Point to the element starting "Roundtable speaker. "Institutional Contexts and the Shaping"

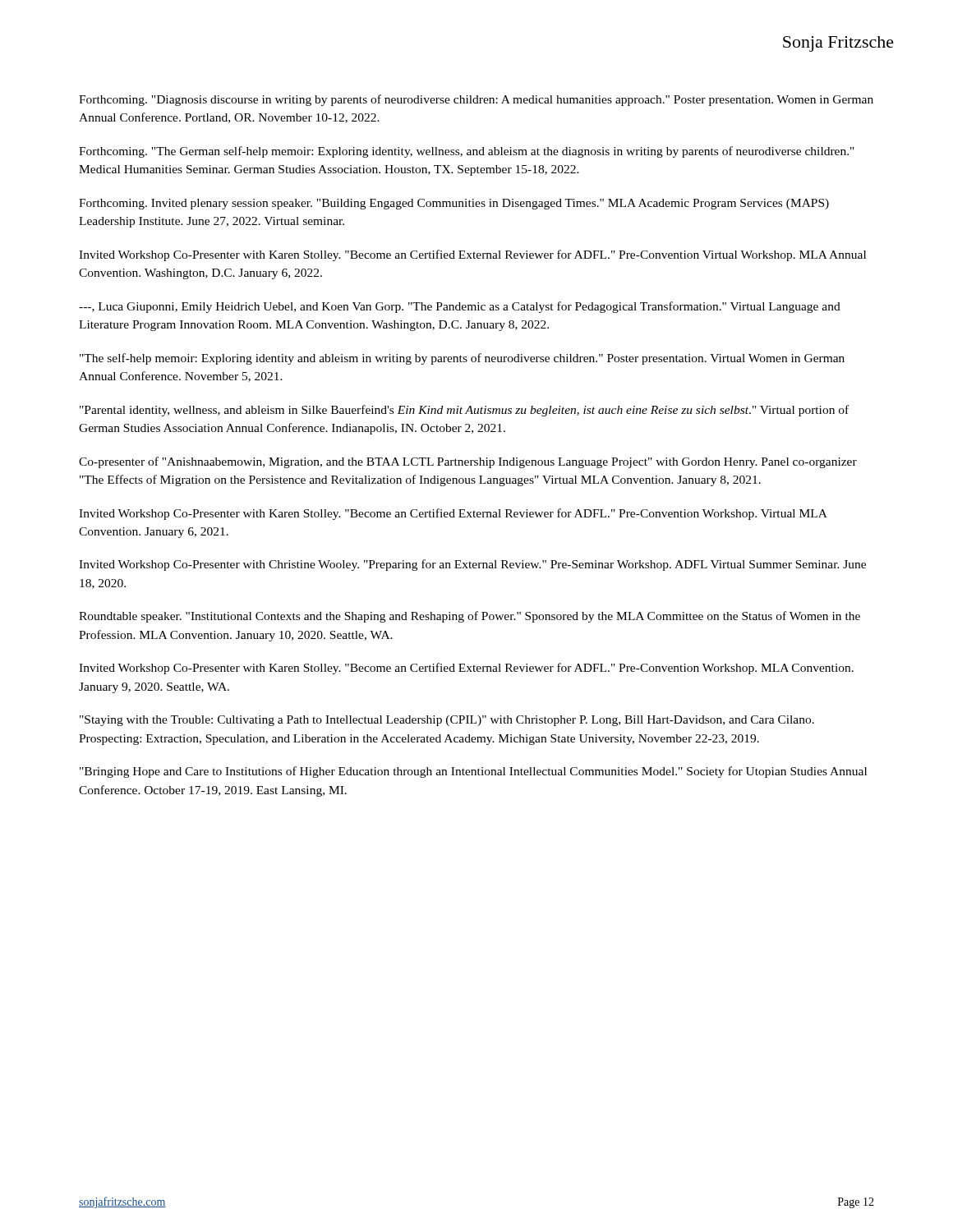(x=470, y=625)
